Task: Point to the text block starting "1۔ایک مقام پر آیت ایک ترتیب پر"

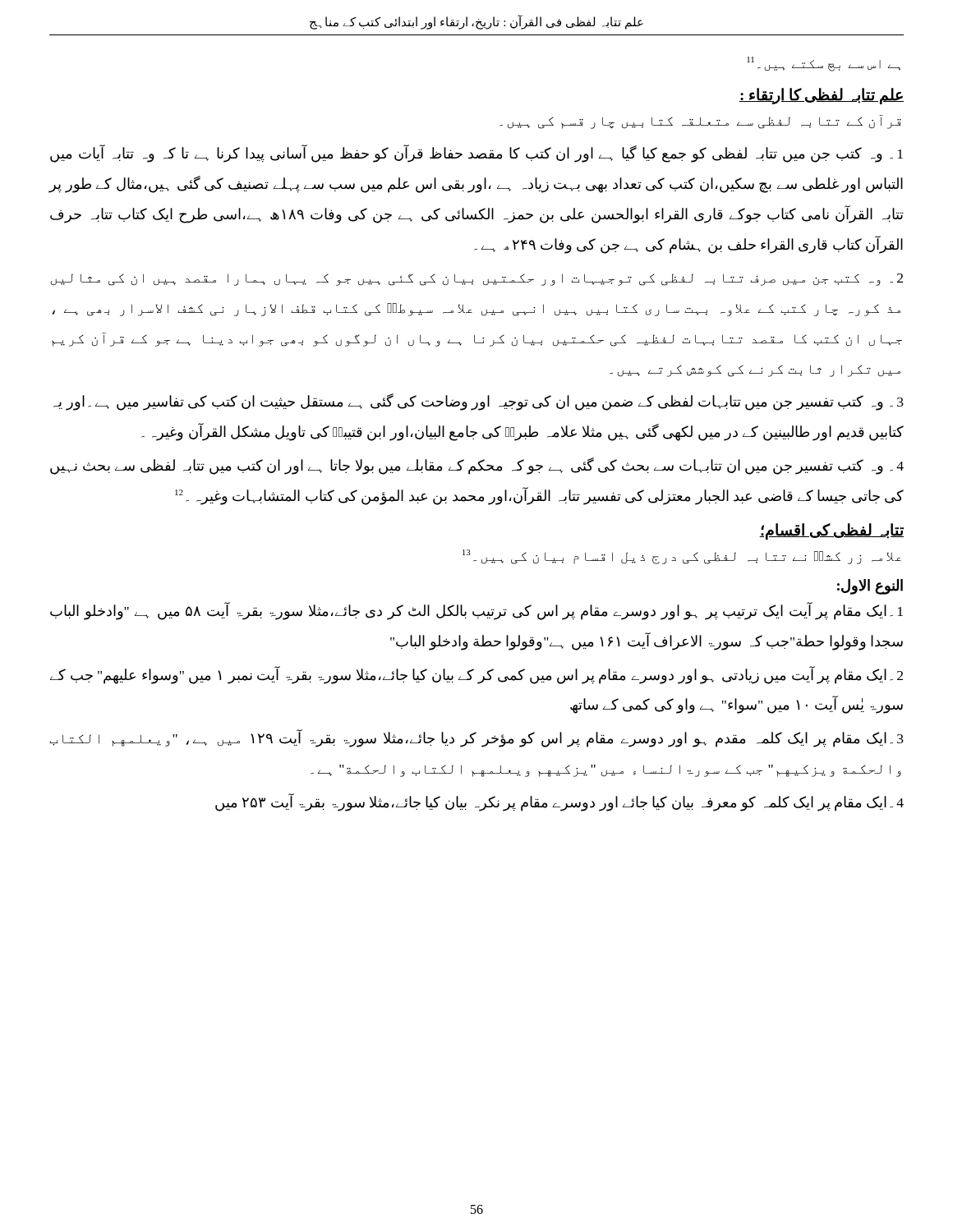Action: pyautogui.click(x=476, y=626)
